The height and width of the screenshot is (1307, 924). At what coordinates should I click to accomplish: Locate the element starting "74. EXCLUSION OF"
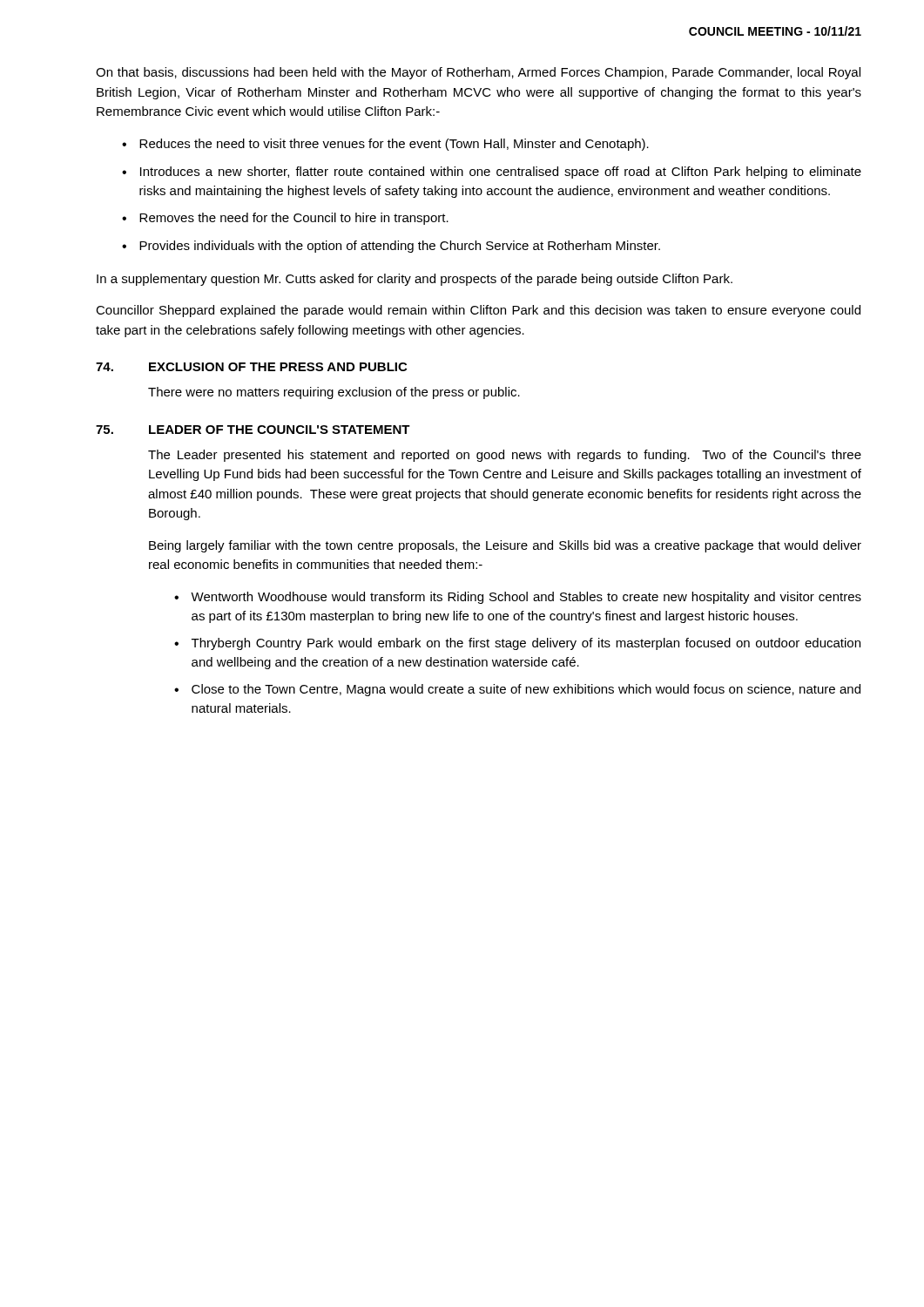pyautogui.click(x=252, y=366)
